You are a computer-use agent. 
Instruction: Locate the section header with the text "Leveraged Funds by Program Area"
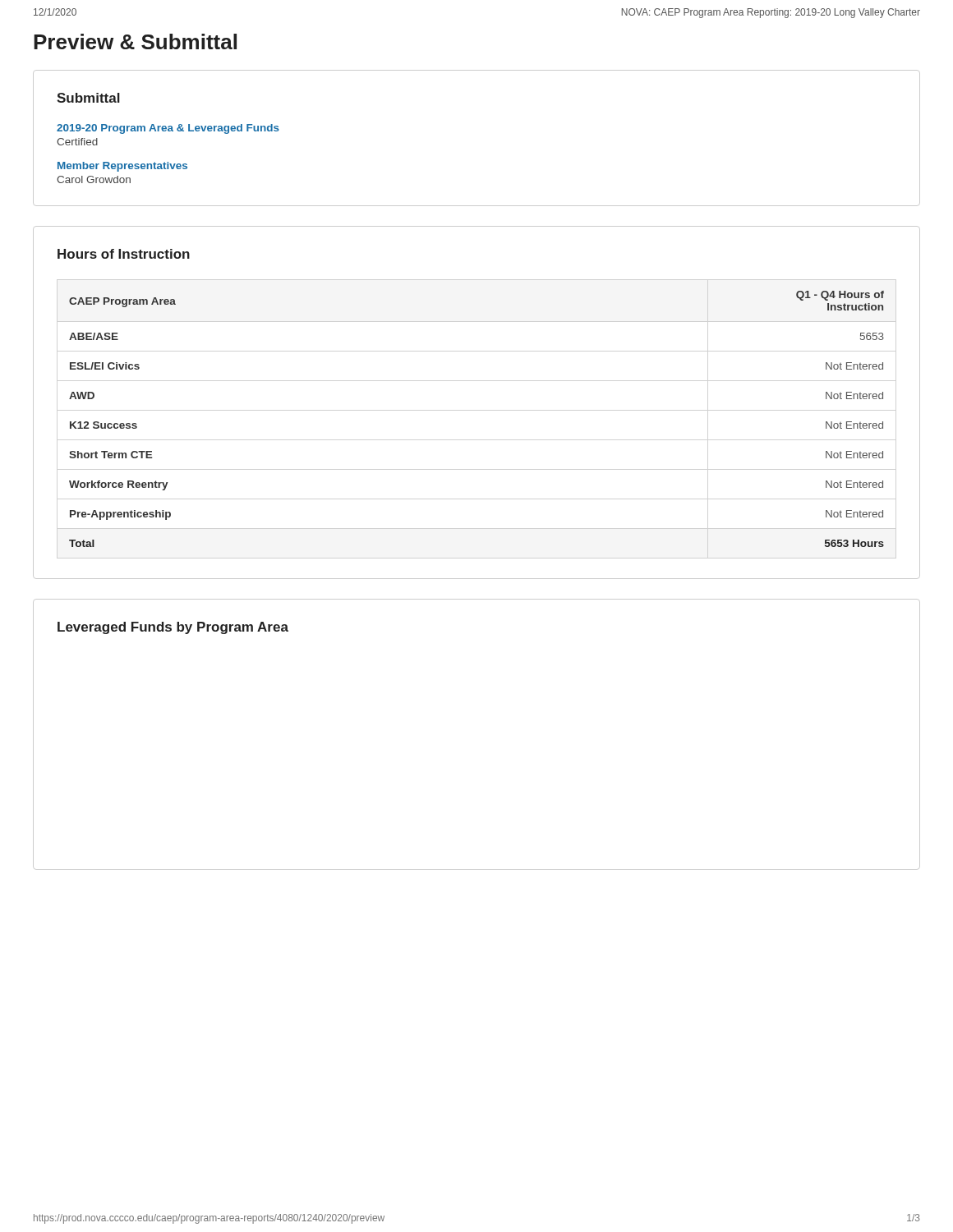(x=172, y=627)
